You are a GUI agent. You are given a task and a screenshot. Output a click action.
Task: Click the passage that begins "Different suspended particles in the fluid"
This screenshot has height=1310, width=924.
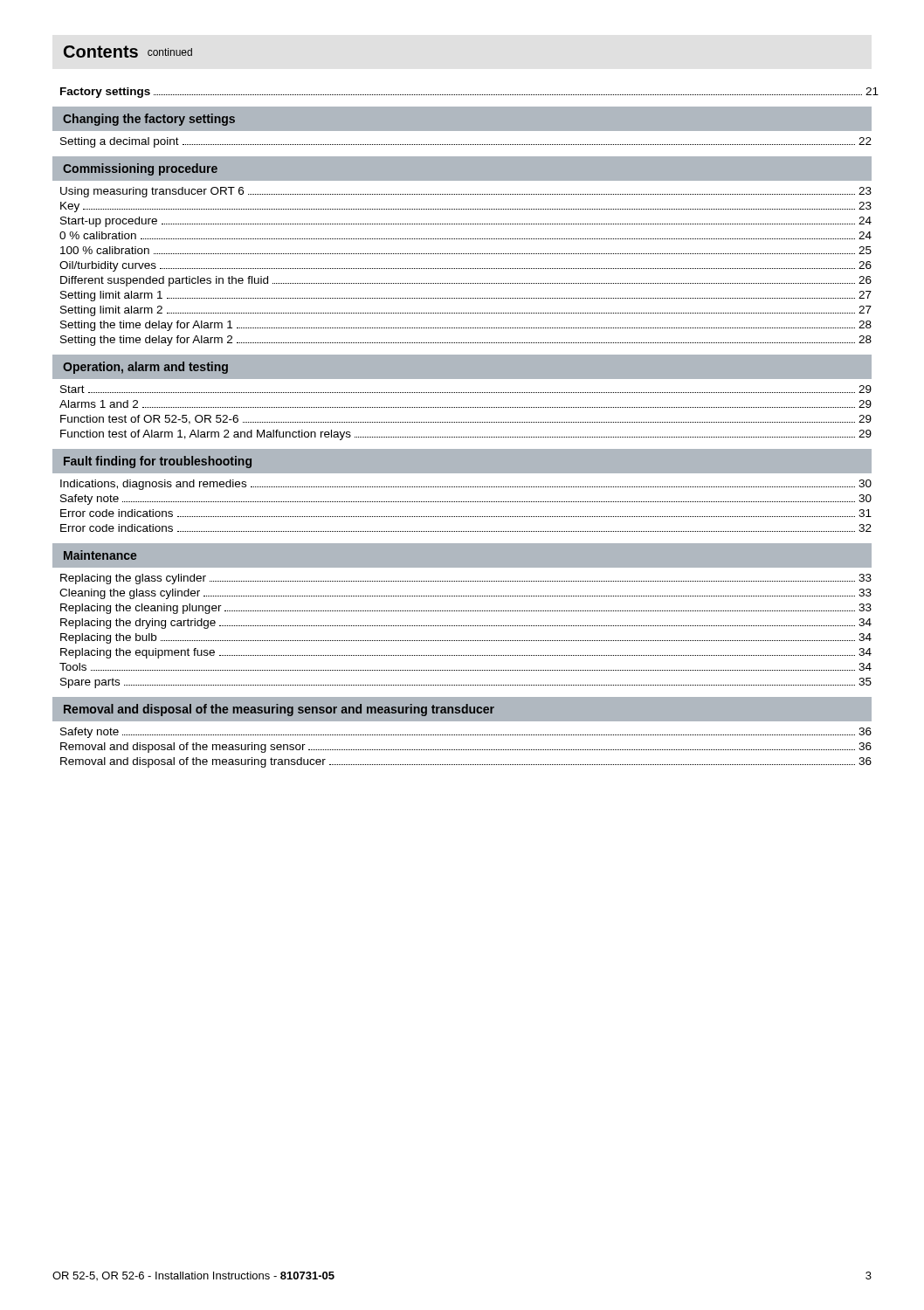click(466, 280)
